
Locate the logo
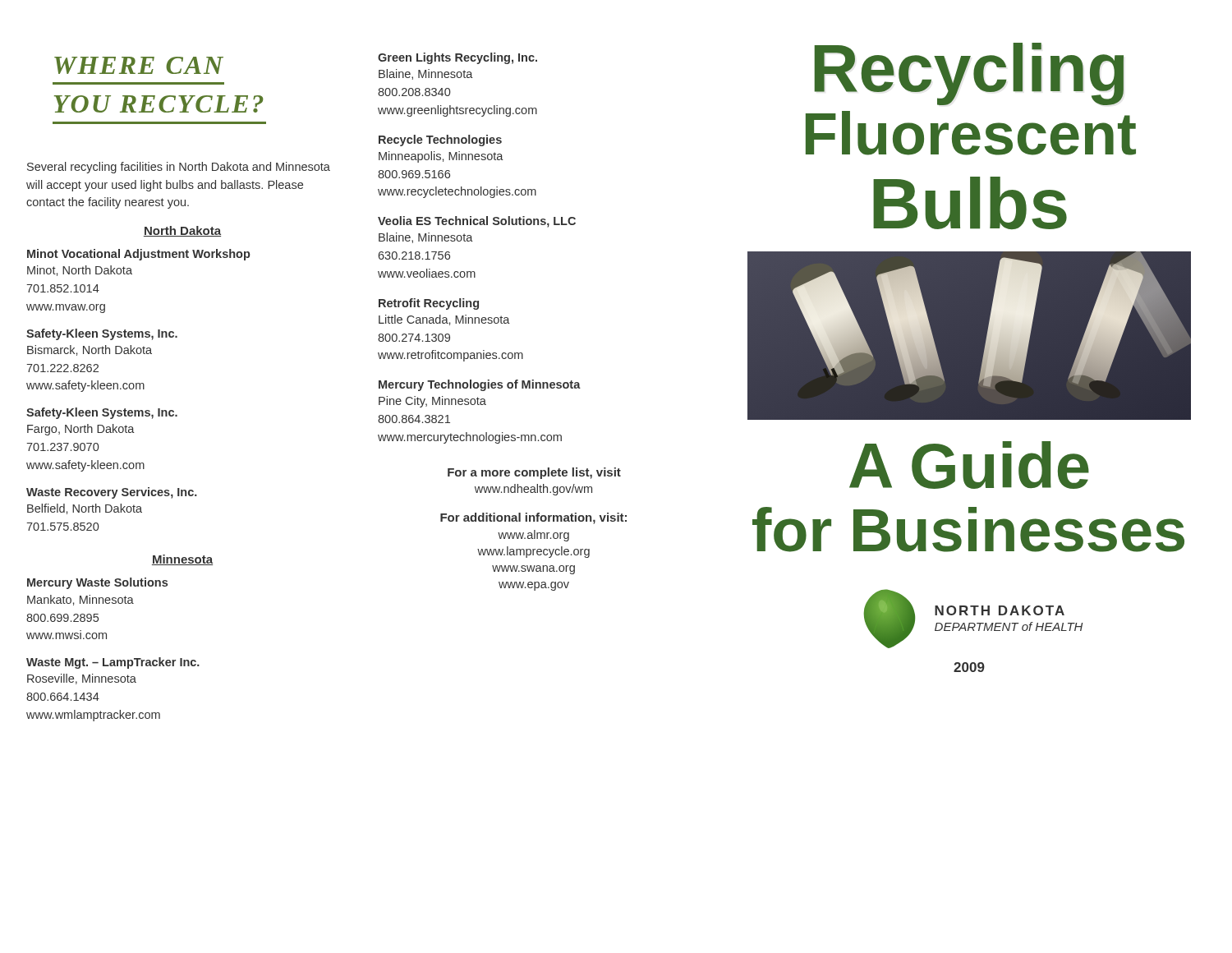point(969,619)
